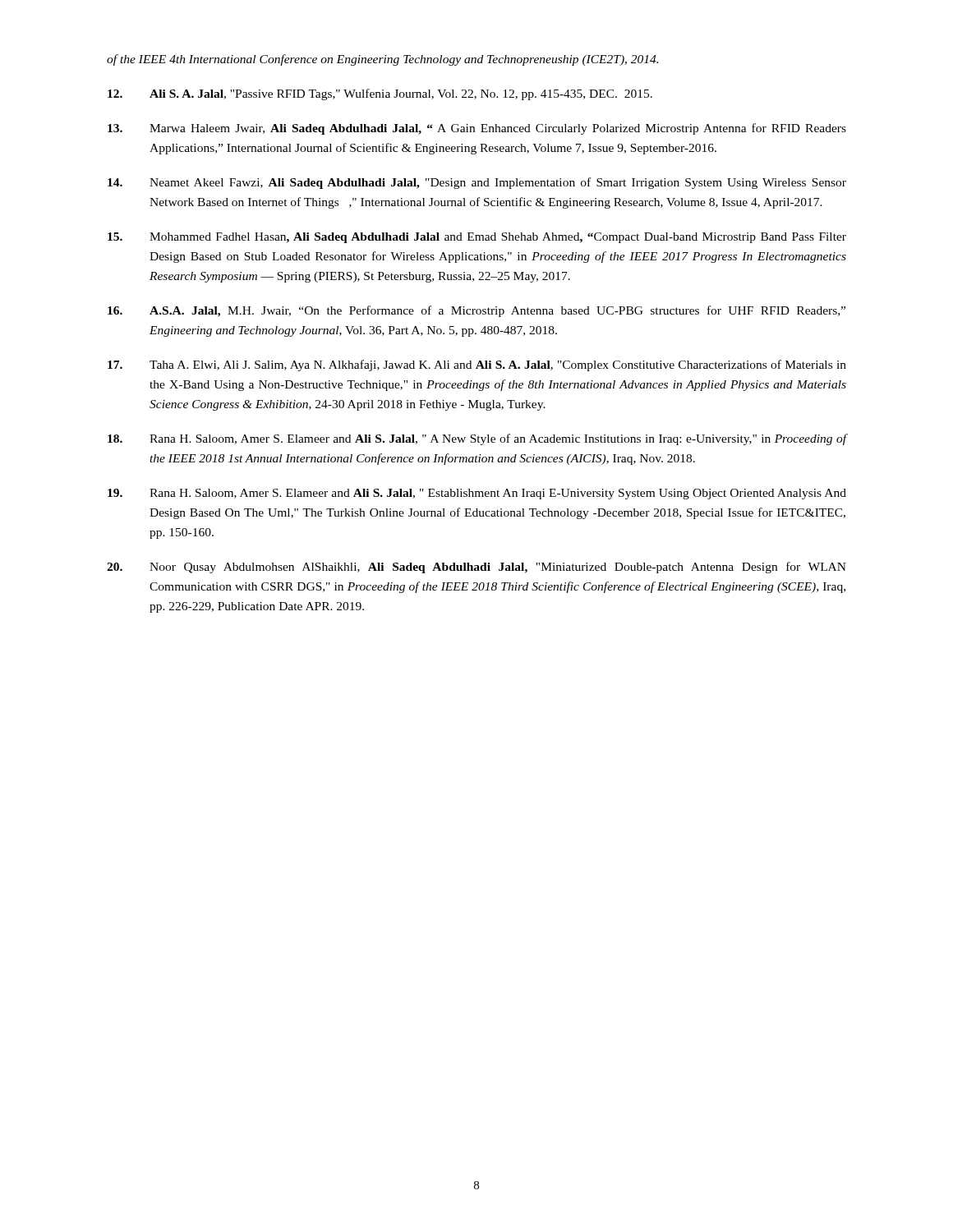This screenshot has width=953, height=1232.
Task: Find the region starting "12. Ali S. A. Jalal, "Passive RFID"
Action: point(476,94)
